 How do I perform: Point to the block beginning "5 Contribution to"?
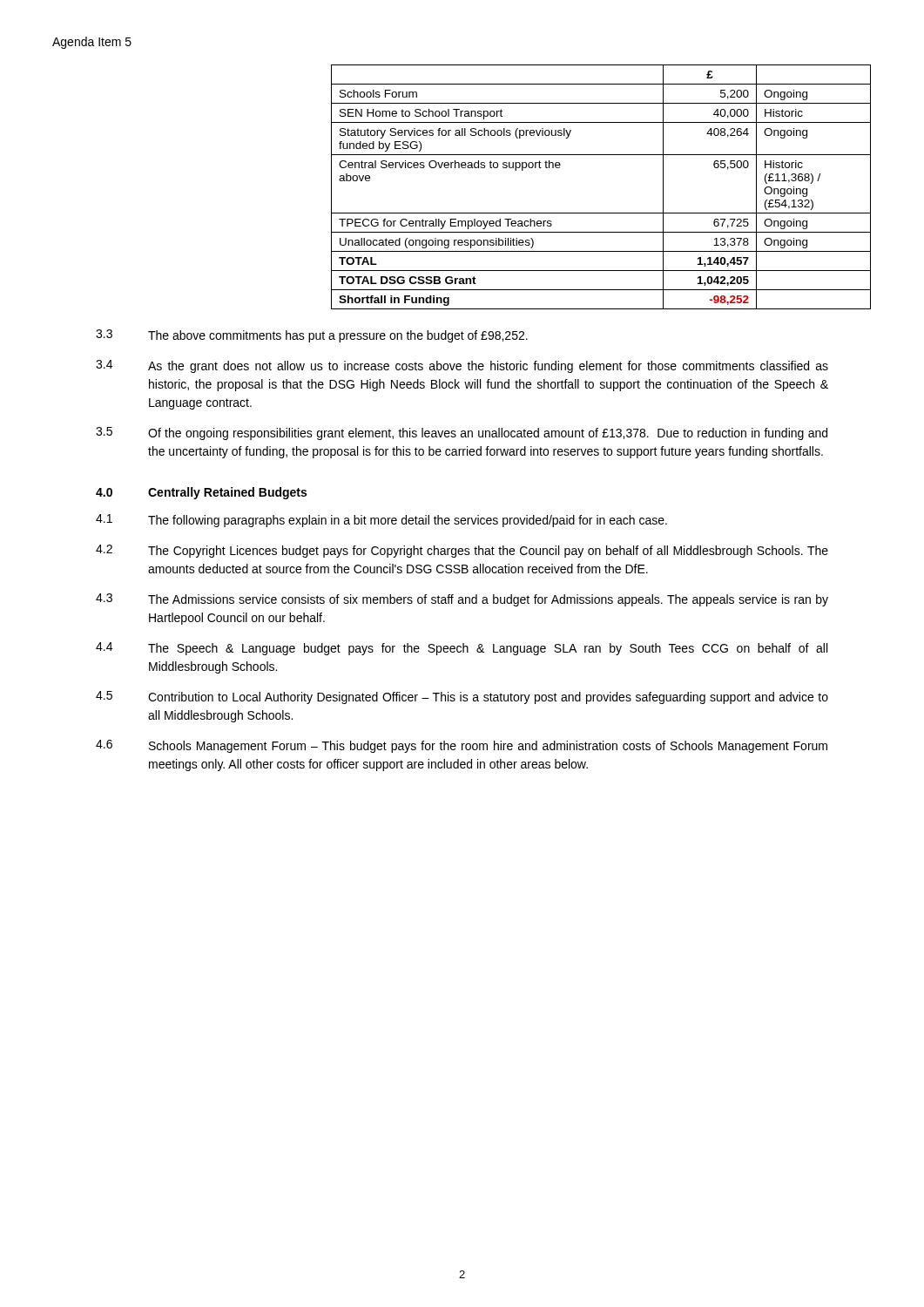tap(462, 707)
